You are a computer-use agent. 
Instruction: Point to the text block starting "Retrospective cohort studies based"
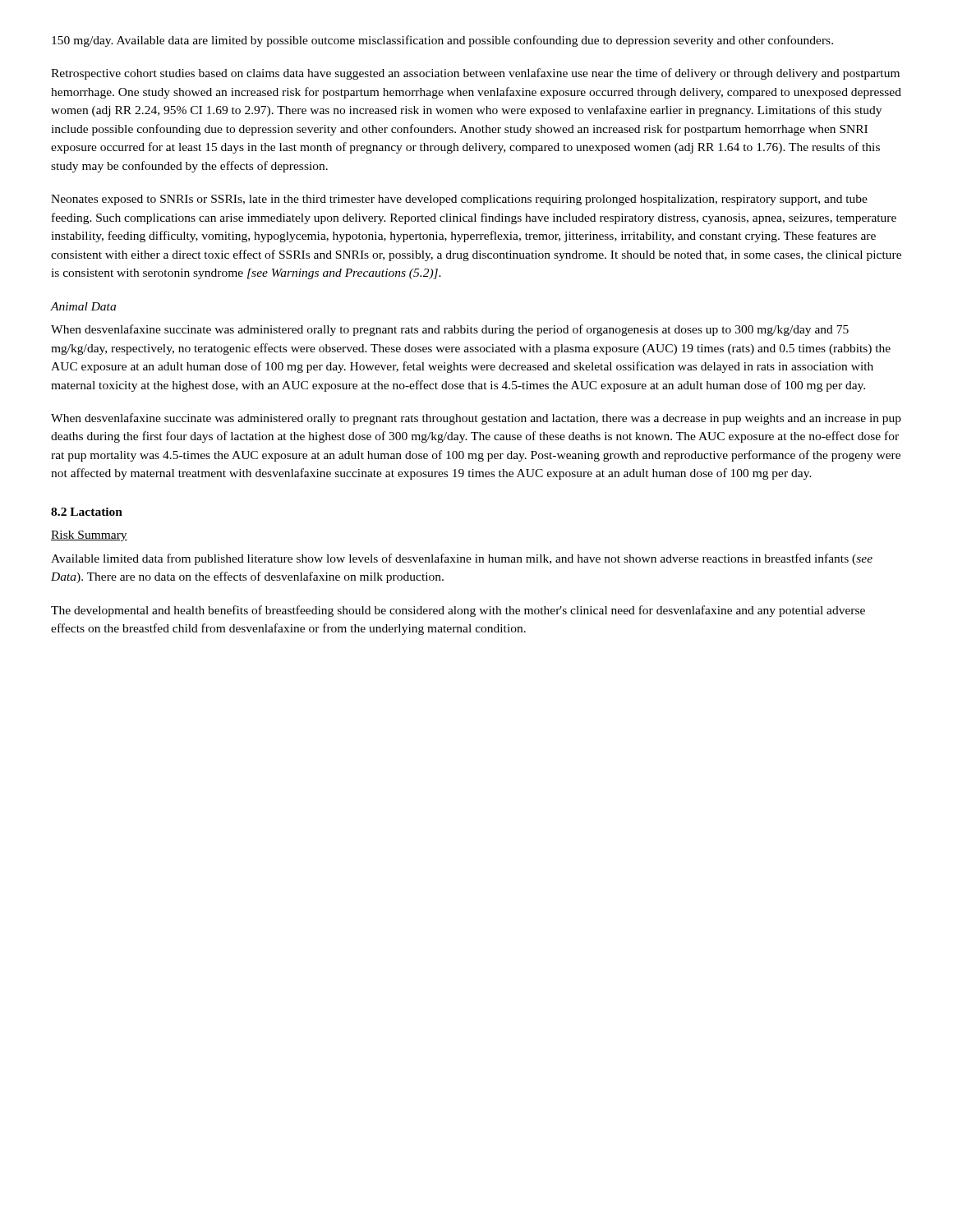[476, 120]
